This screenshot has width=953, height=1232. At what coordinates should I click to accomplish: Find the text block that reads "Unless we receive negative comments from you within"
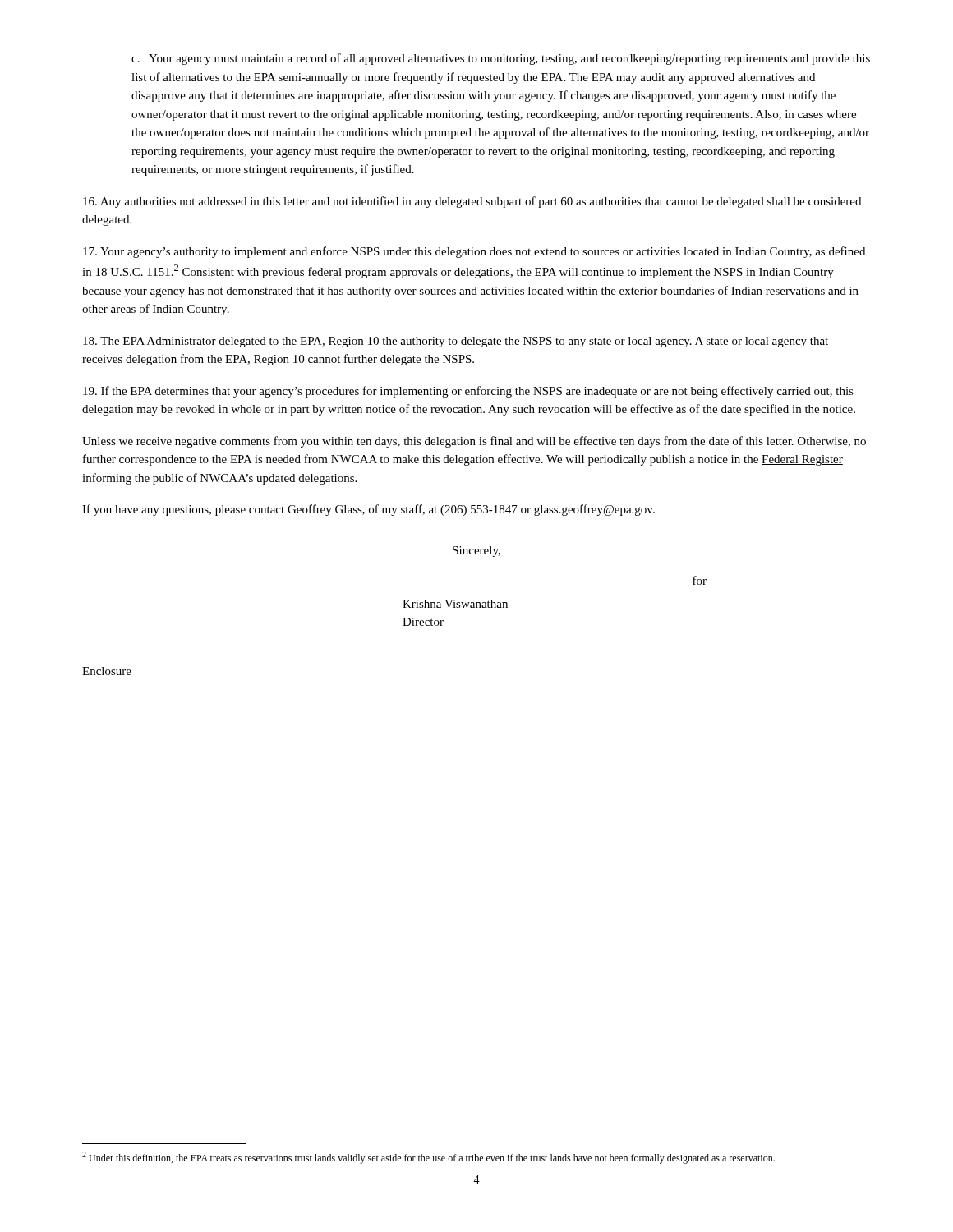point(474,459)
